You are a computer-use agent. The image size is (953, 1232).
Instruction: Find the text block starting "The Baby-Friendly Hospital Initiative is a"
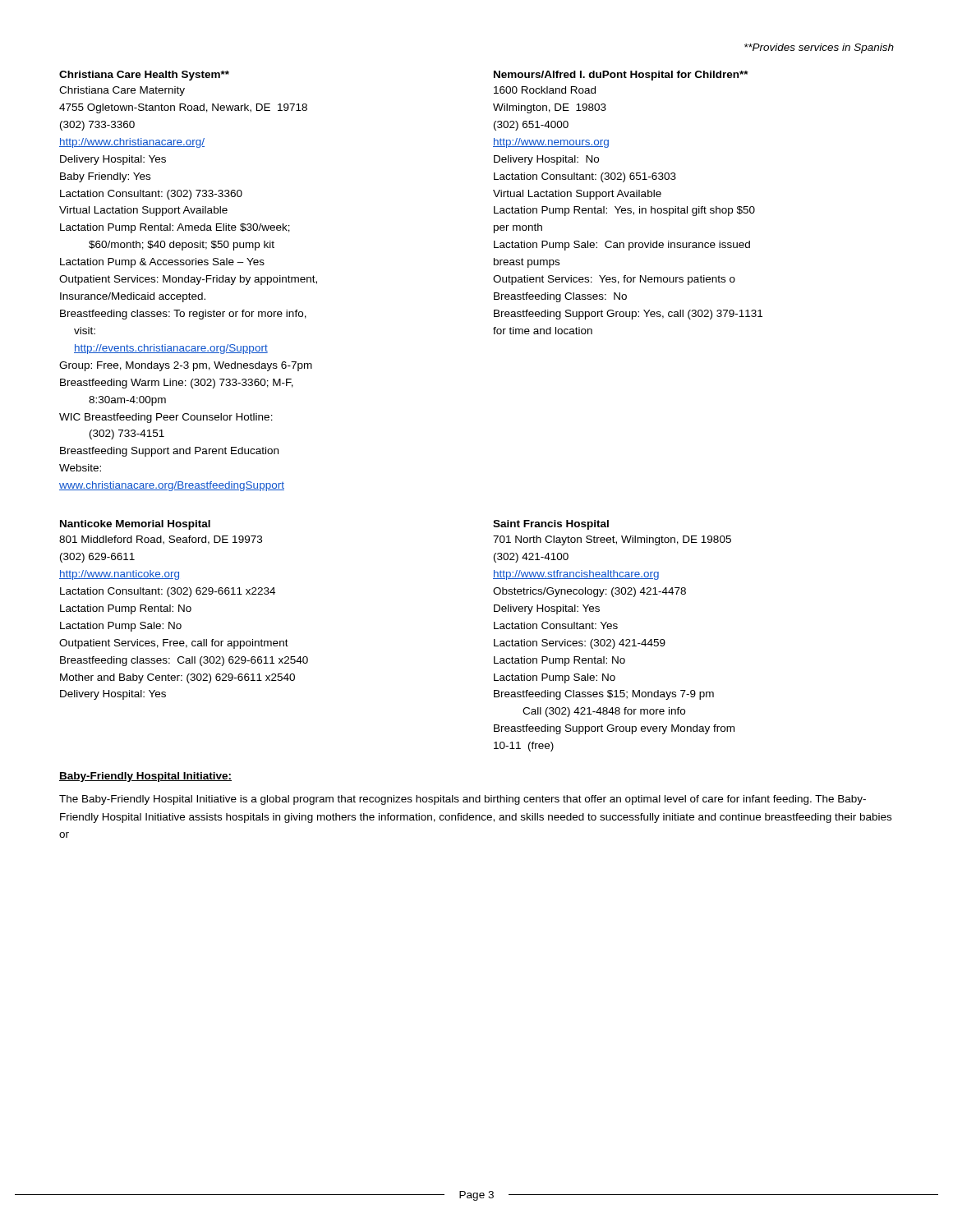476,817
